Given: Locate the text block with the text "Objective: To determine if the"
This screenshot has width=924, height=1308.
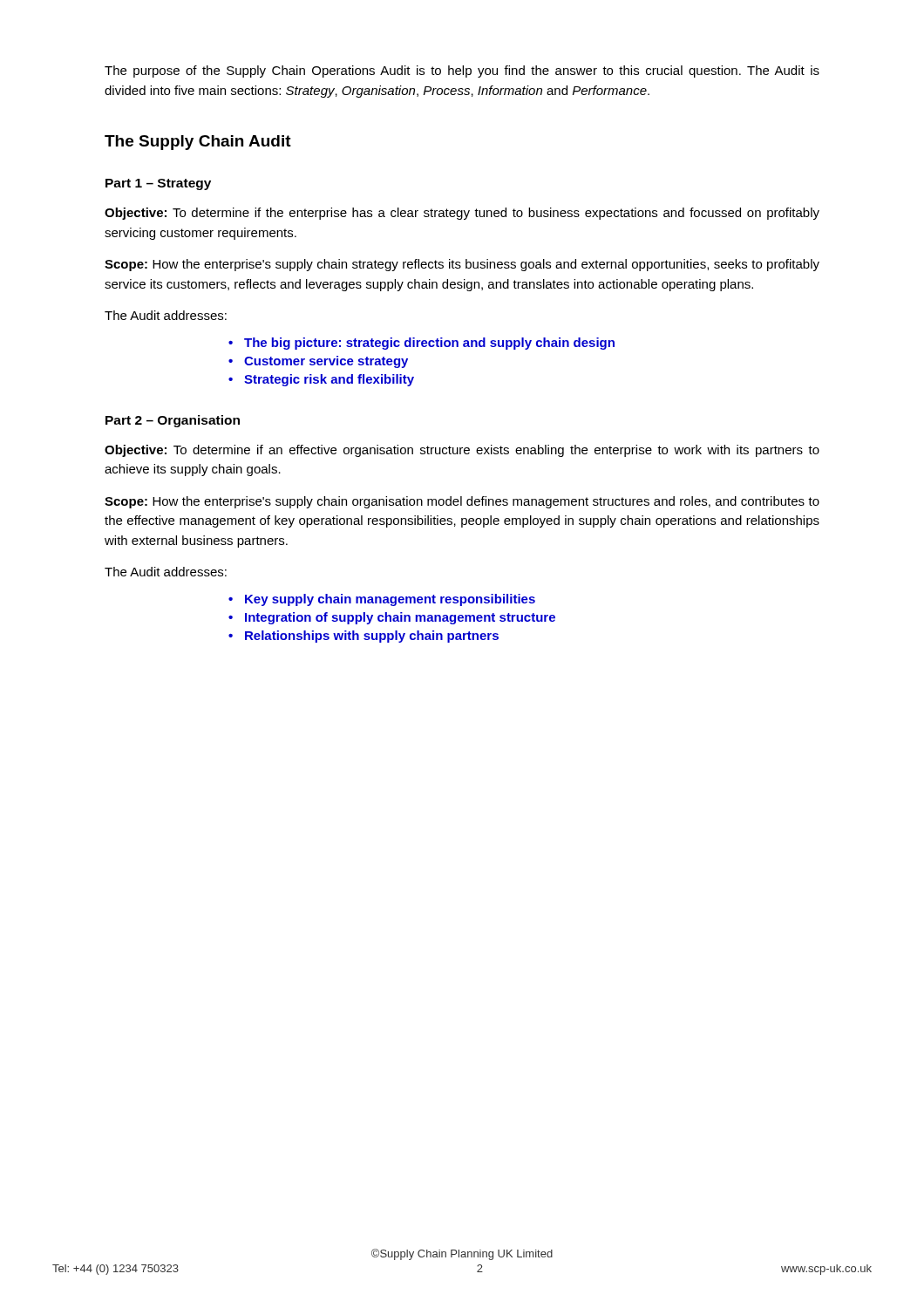Looking at the screenshot, I should [462, 222].
